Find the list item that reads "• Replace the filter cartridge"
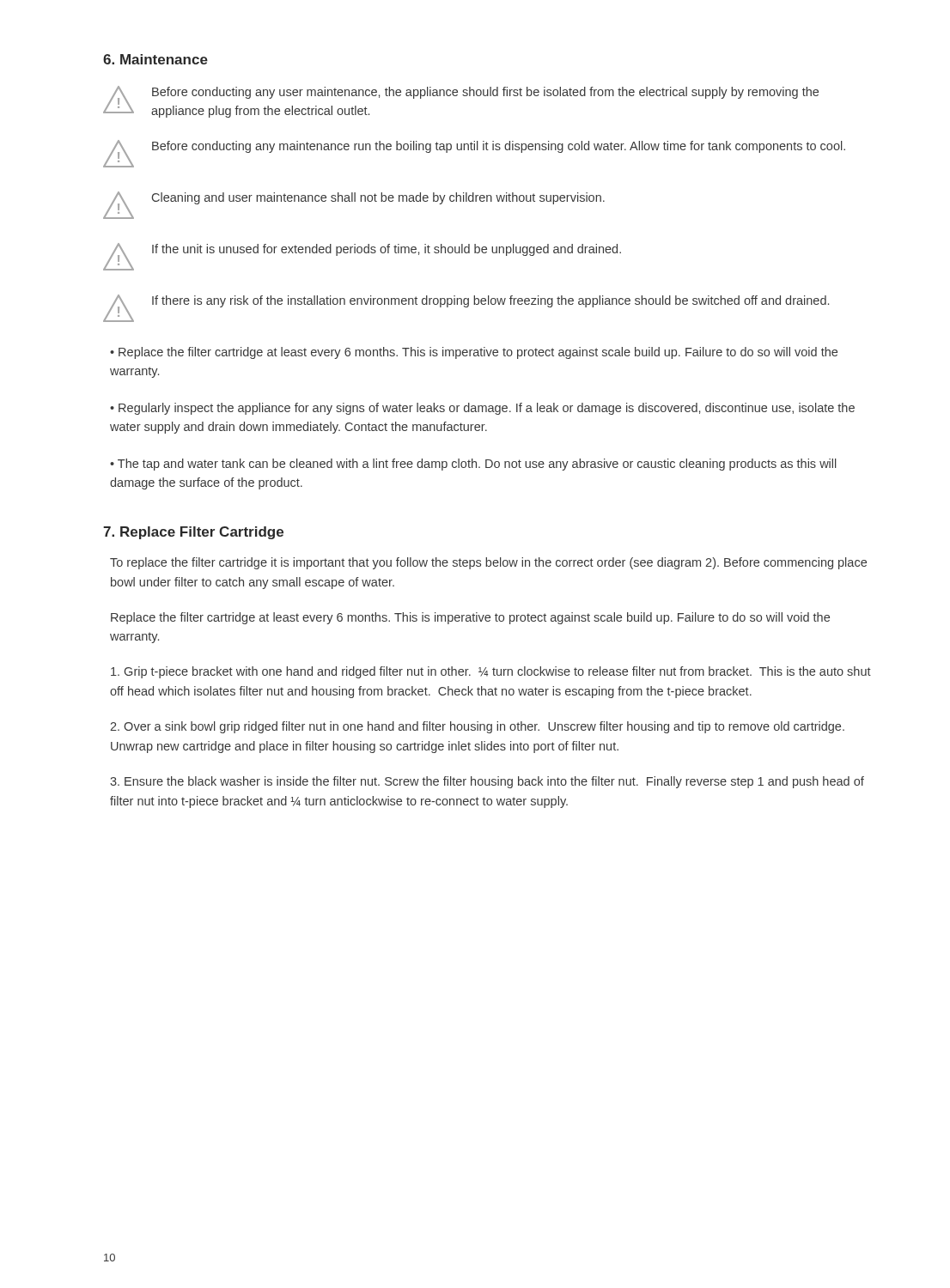The image size is (950, 1288). (x=474, y=362)
